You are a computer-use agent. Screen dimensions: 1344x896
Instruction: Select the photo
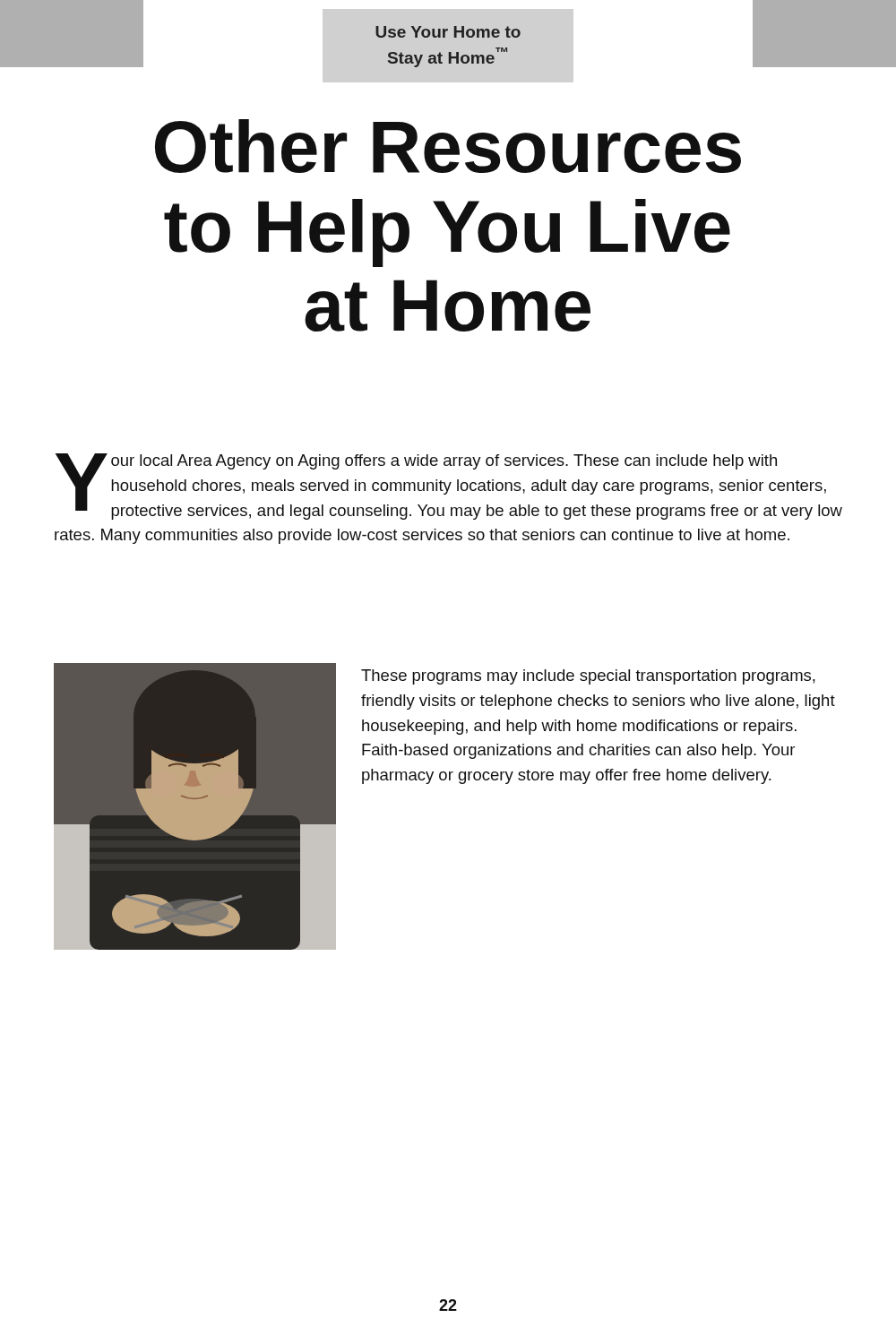[195, 806]
